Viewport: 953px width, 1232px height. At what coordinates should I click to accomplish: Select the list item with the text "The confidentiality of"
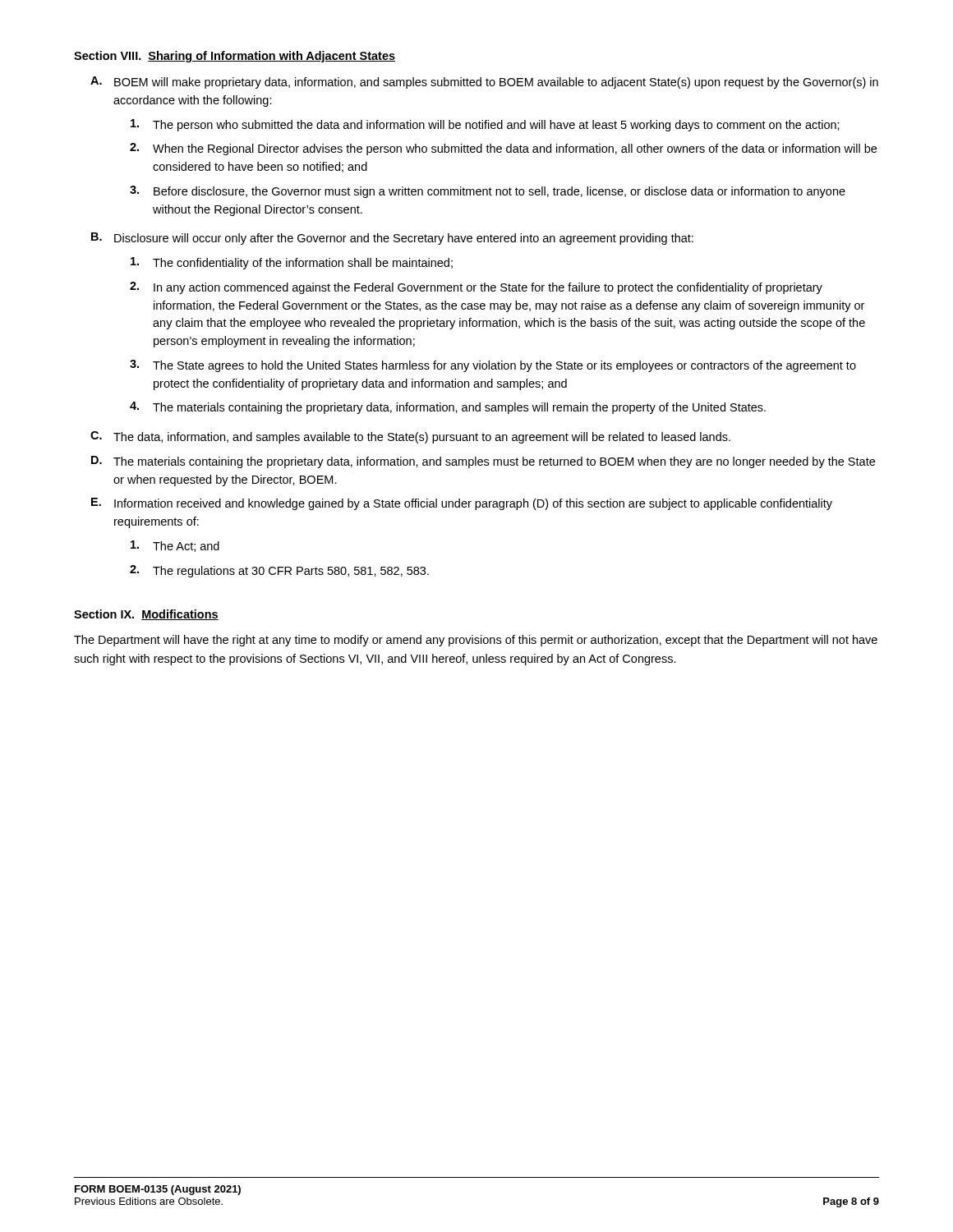coord(292,263)
